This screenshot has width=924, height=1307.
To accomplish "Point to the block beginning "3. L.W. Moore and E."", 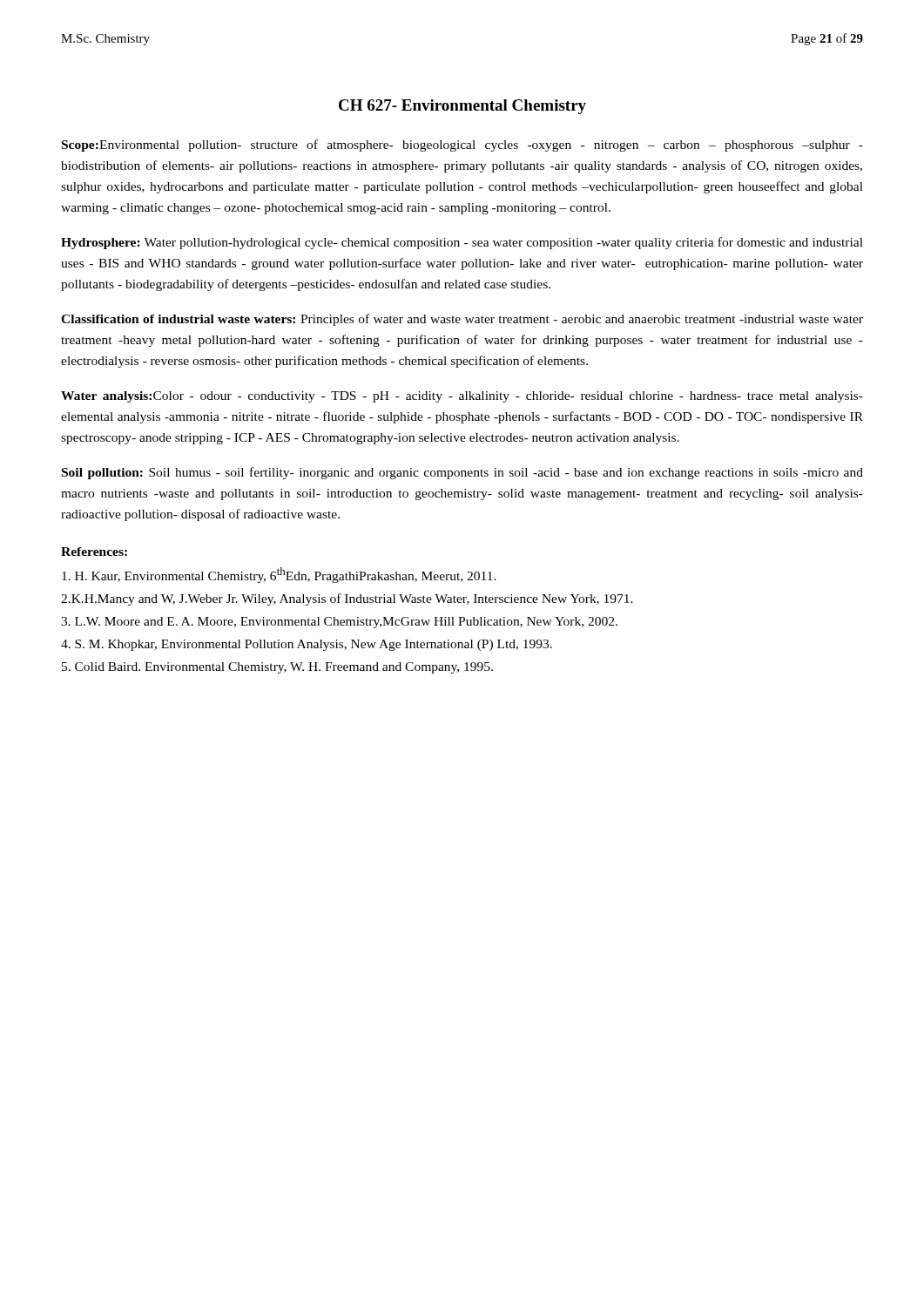I will (340, 621).
